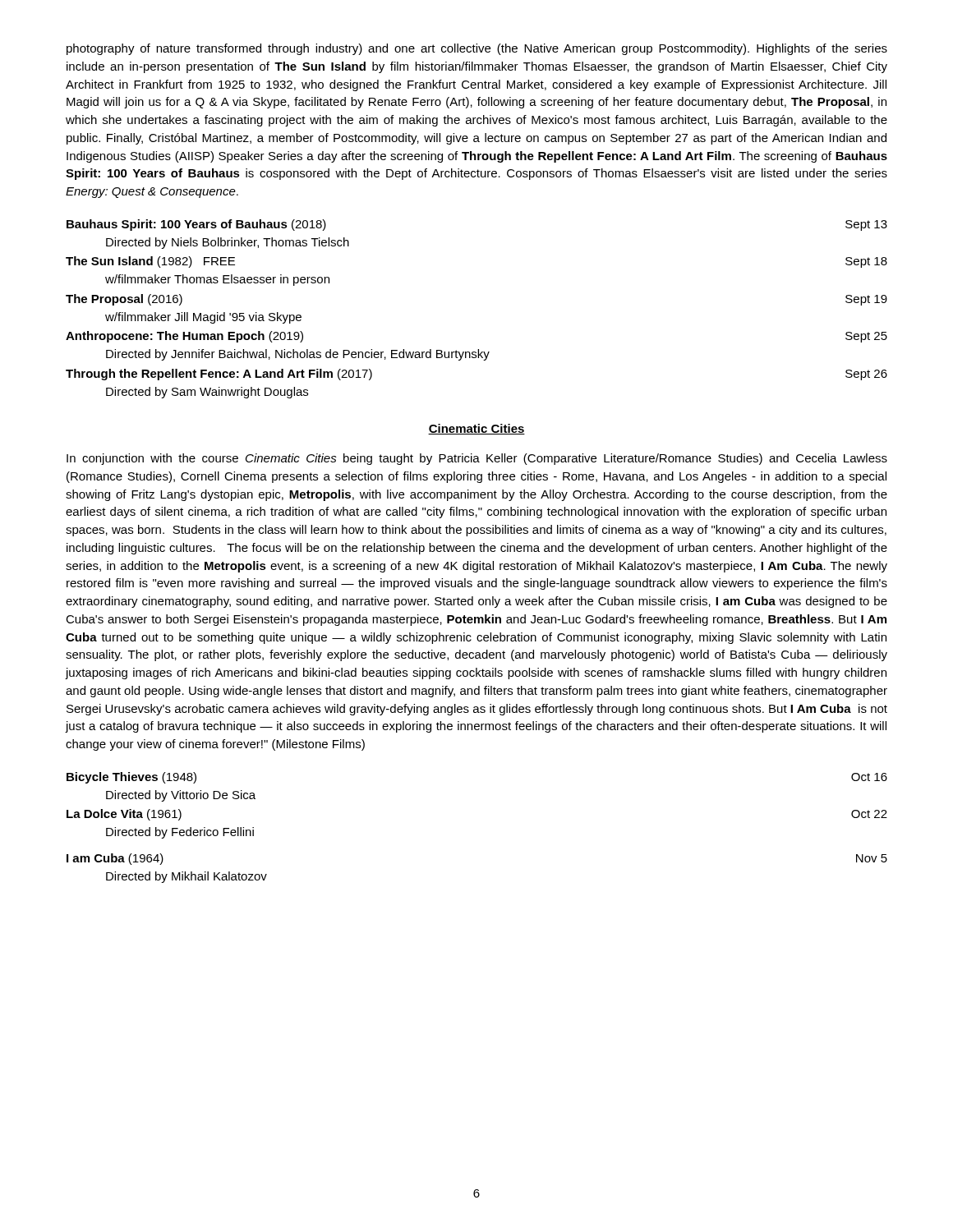Screen dimensions: 1232x953
Task: Find the block on this page that starts "Through the Repellent Fence:"
Action: (x=214, y=374)
